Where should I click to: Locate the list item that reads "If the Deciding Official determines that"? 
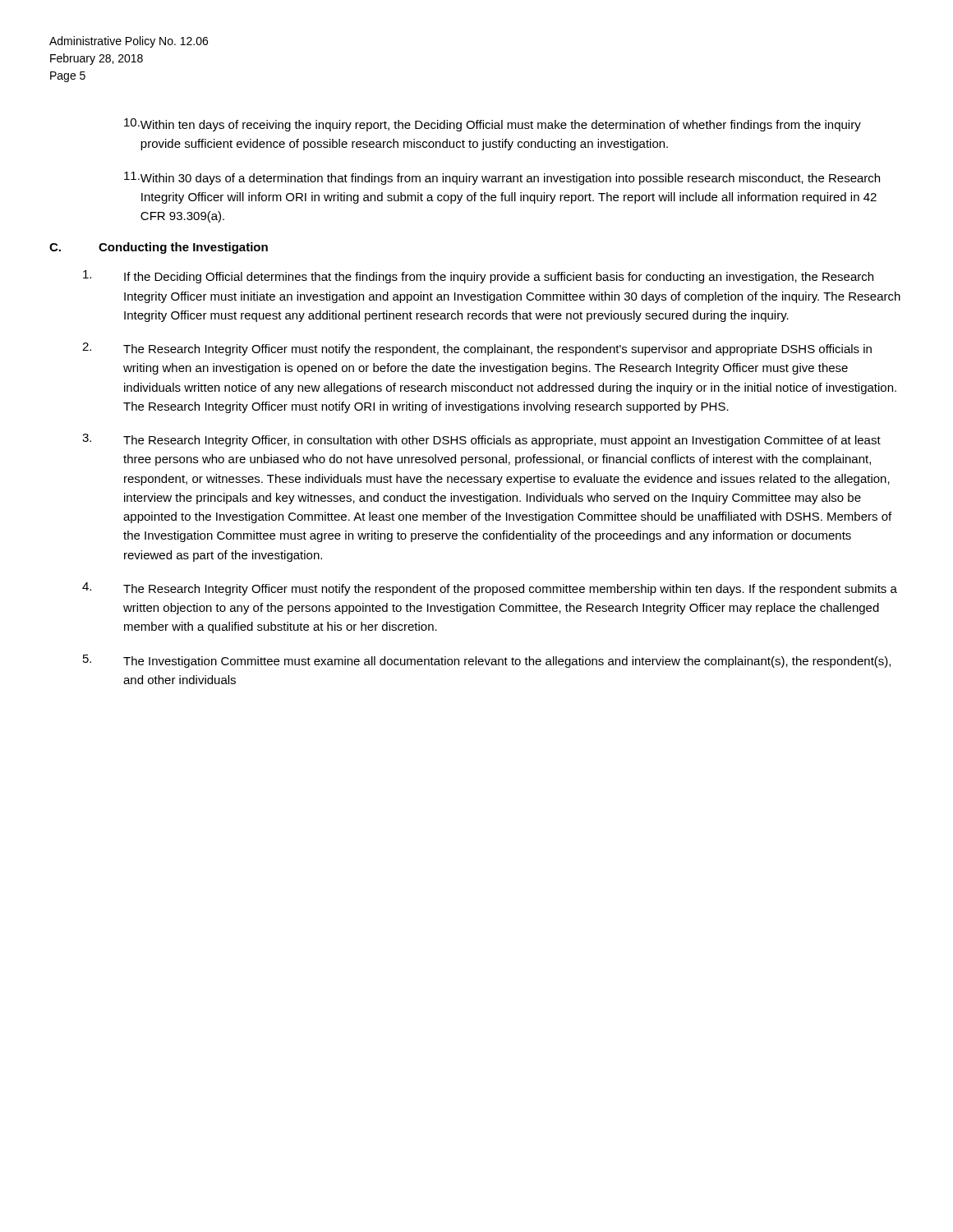pos(476,296)
